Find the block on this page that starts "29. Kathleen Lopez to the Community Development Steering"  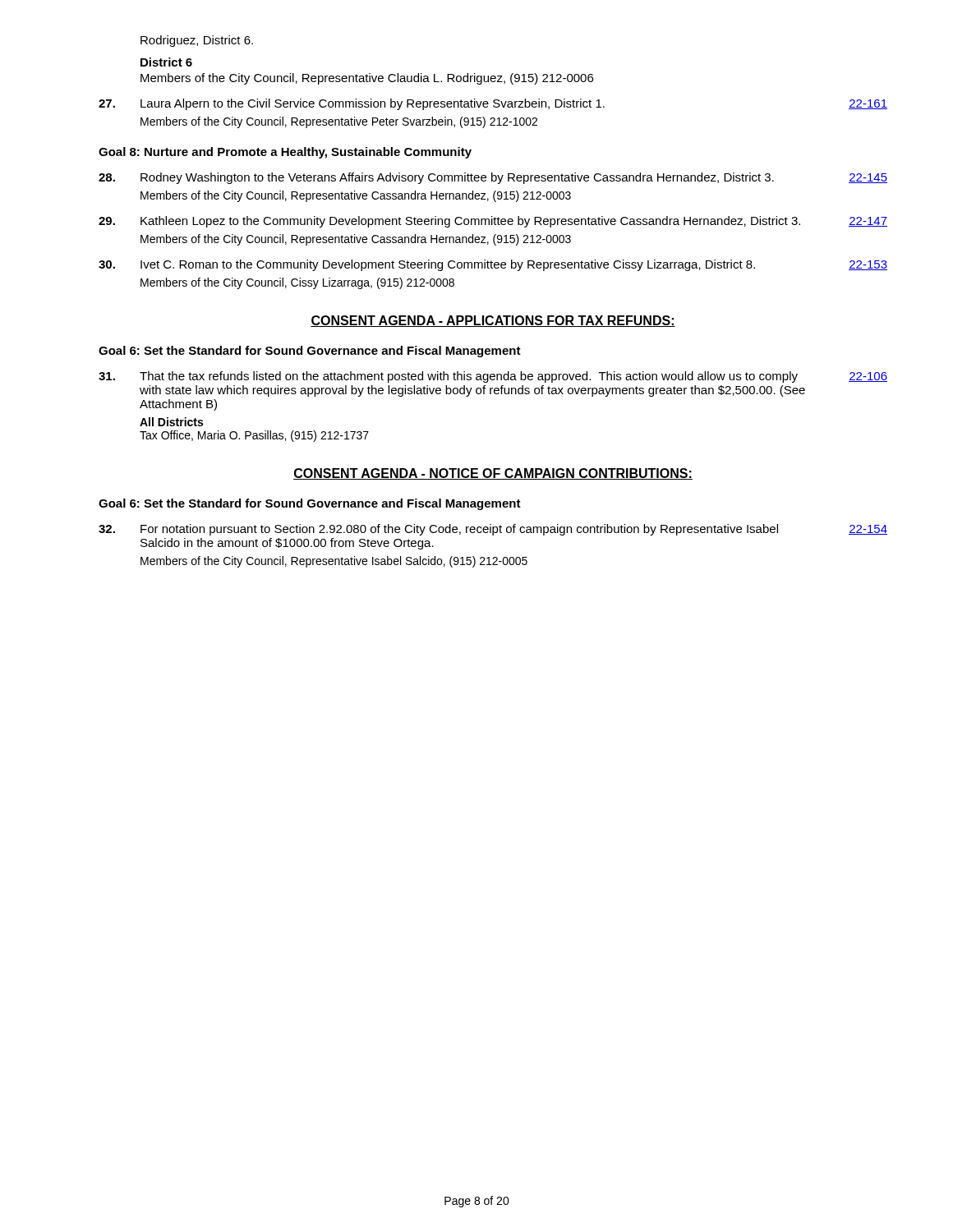[493, 221]
